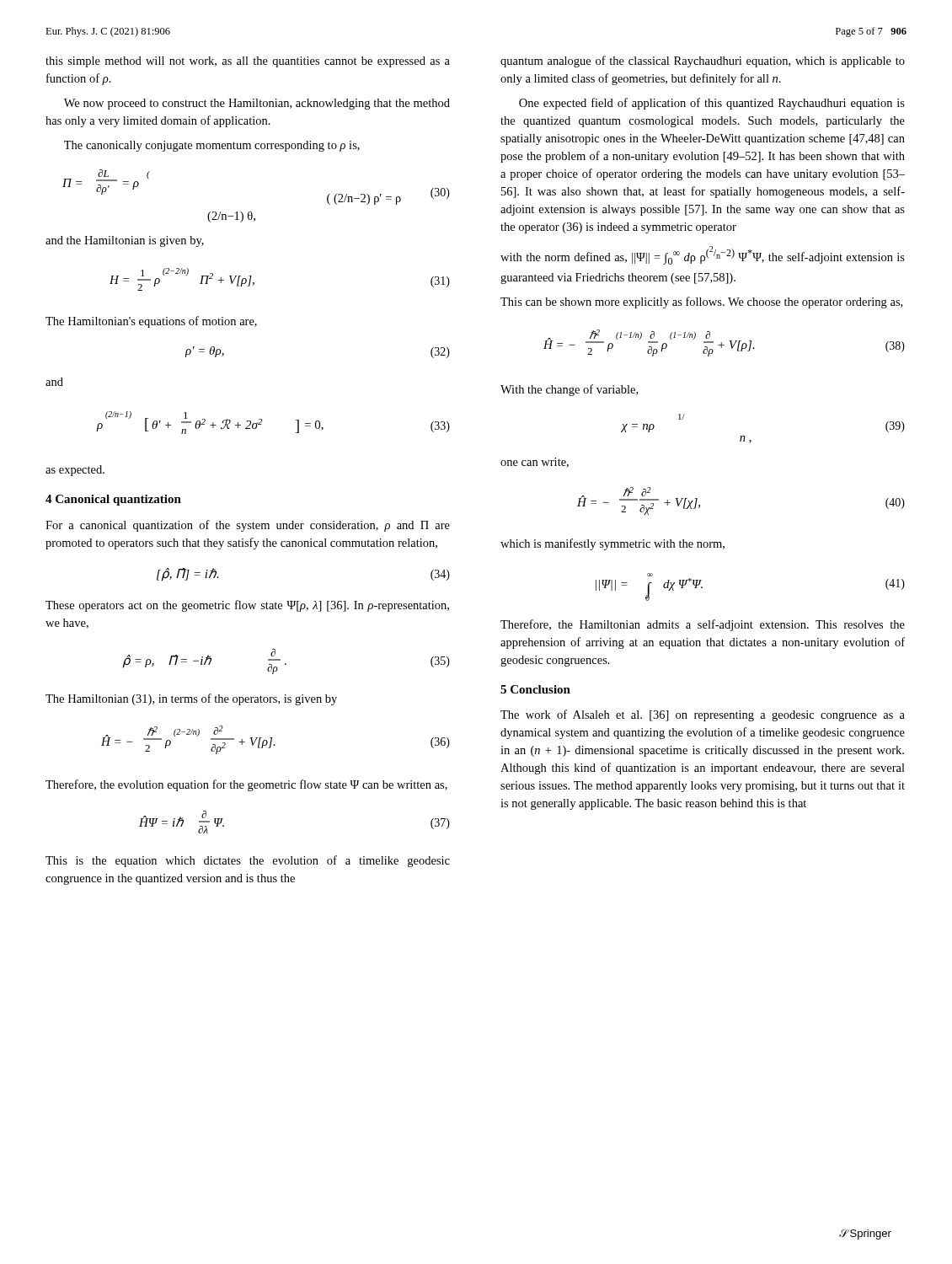Find the element starting "5 Conclusion"
Viewport: 952px width, 1264px height.
(x=535, y=689)
